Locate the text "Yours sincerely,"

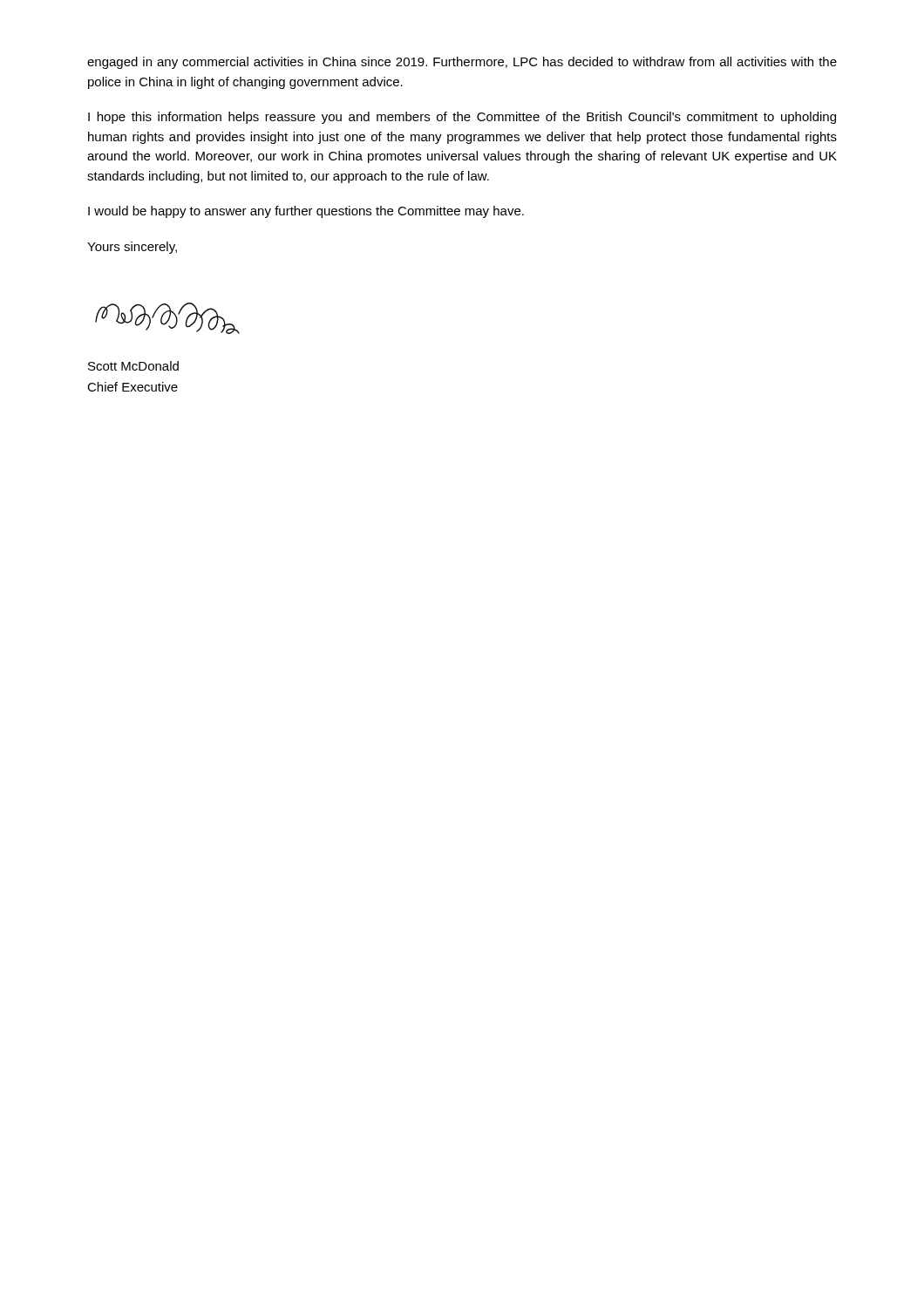coord(133,246)
